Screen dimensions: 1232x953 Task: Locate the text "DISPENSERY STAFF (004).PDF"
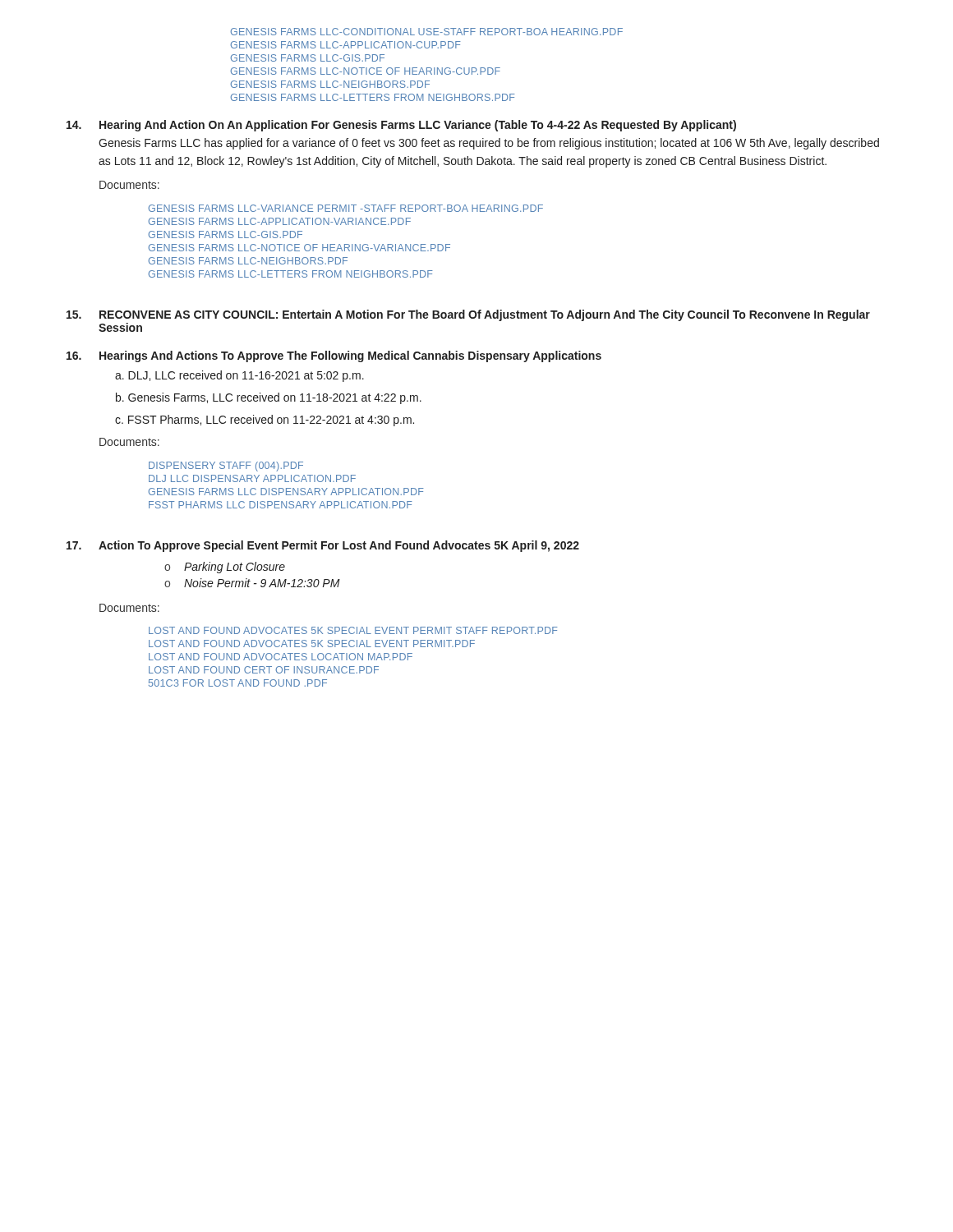[226, 466]
